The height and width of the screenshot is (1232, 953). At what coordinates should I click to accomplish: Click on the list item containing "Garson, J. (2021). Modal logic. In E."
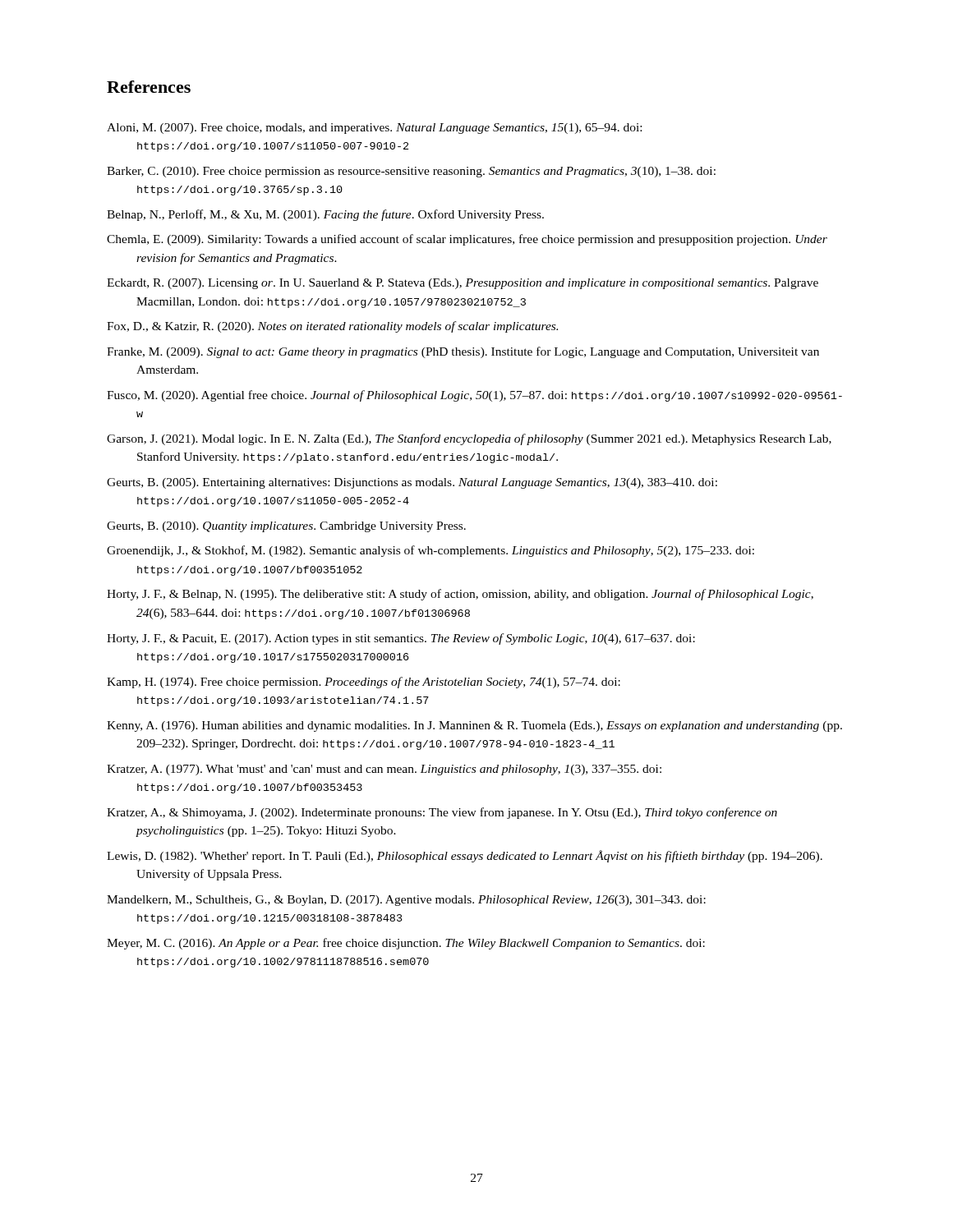[x=469, y=448]
